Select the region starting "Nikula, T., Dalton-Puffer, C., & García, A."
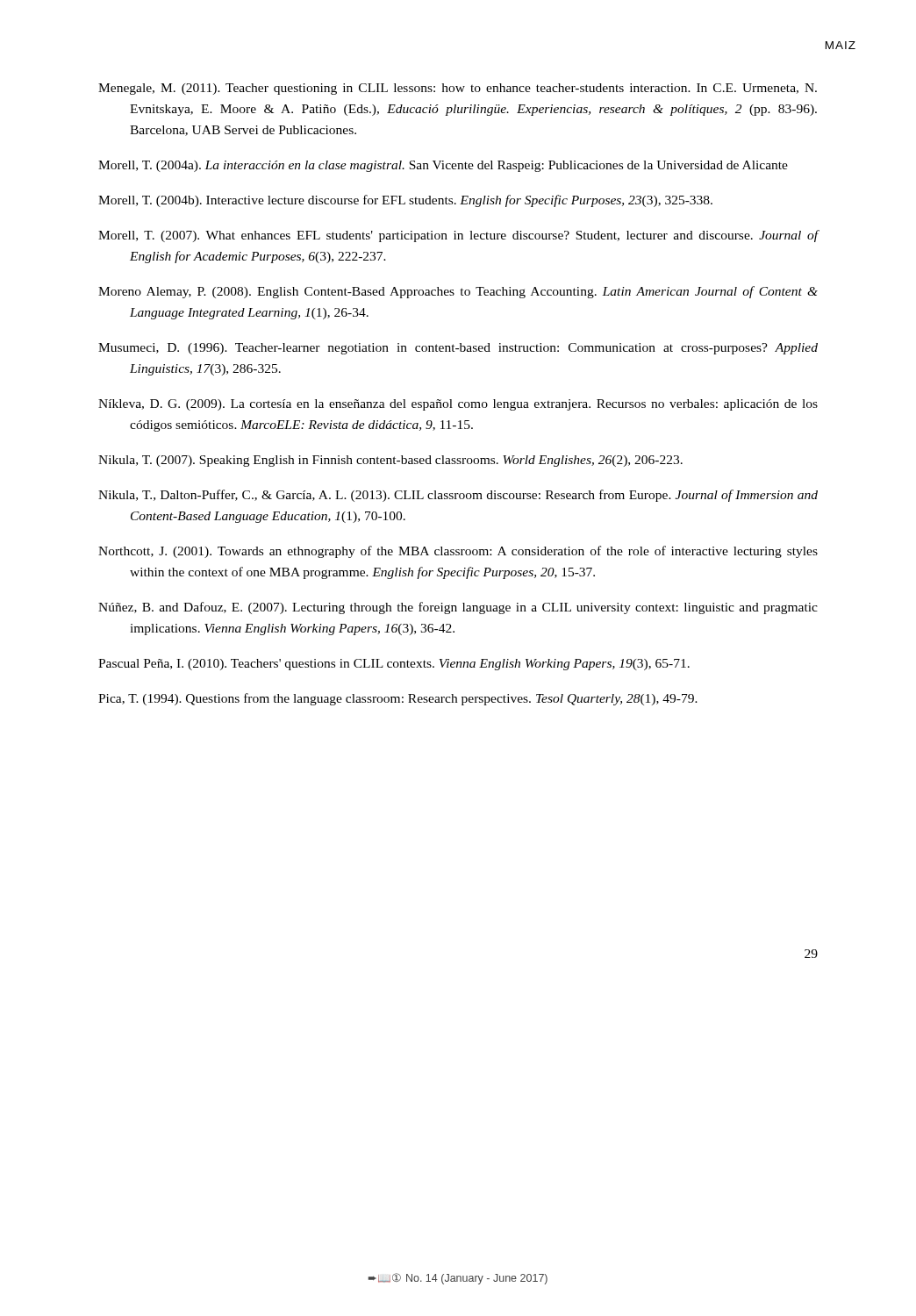916x1316 pixels. 458,505
